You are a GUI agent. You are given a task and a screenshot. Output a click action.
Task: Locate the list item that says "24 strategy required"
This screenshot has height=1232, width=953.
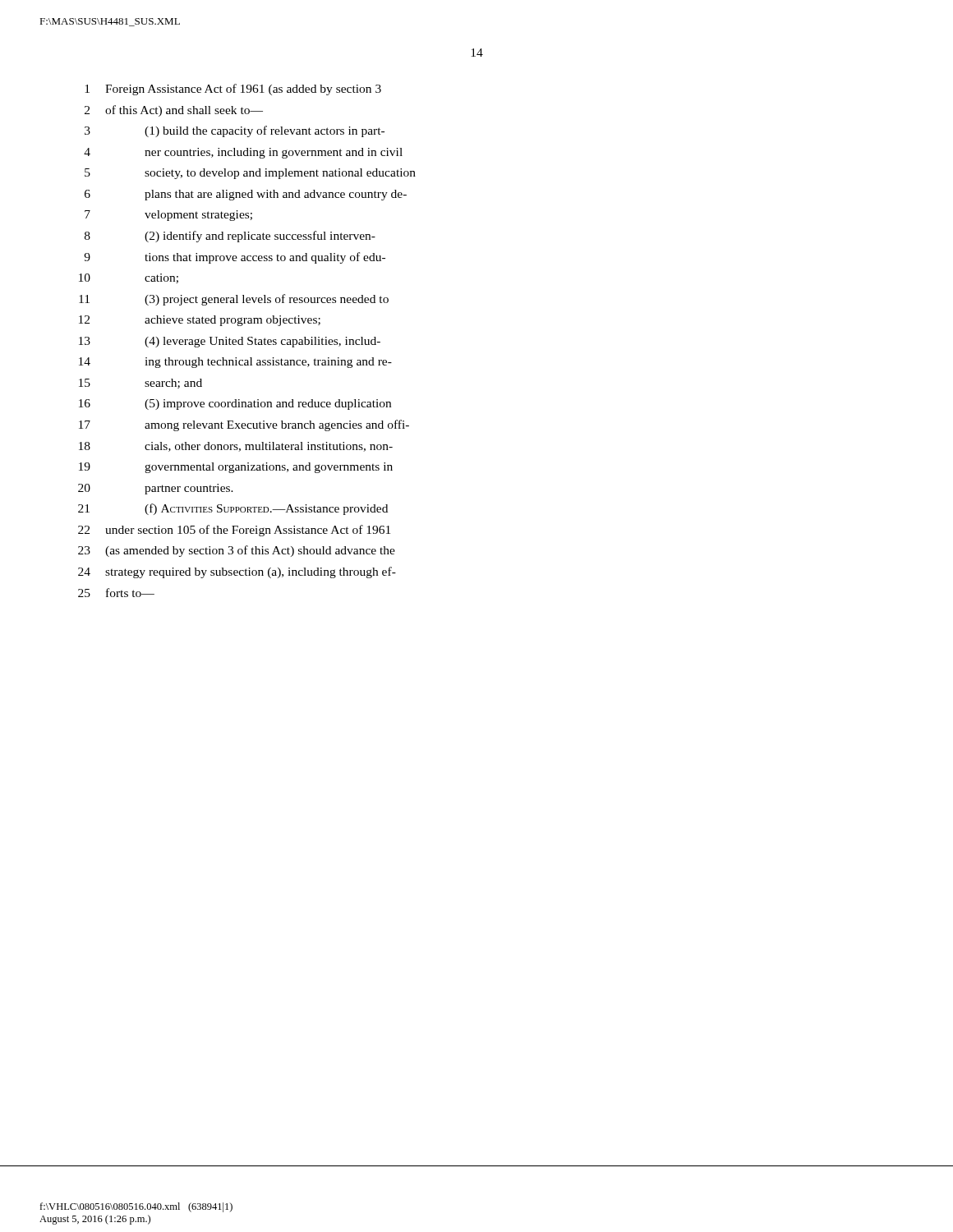[x=237, y=572]
